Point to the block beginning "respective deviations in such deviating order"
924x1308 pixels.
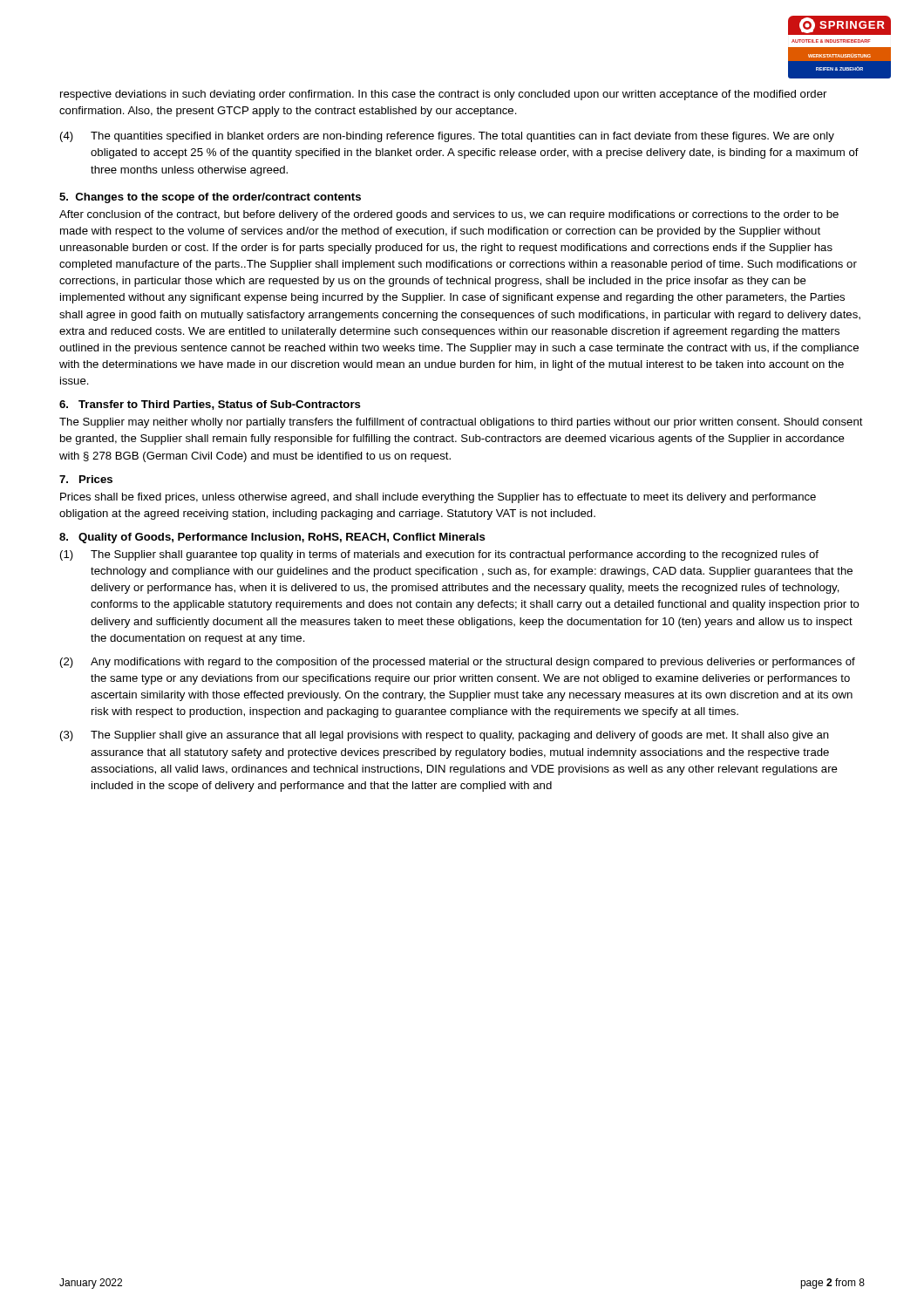tap(443, 102)
